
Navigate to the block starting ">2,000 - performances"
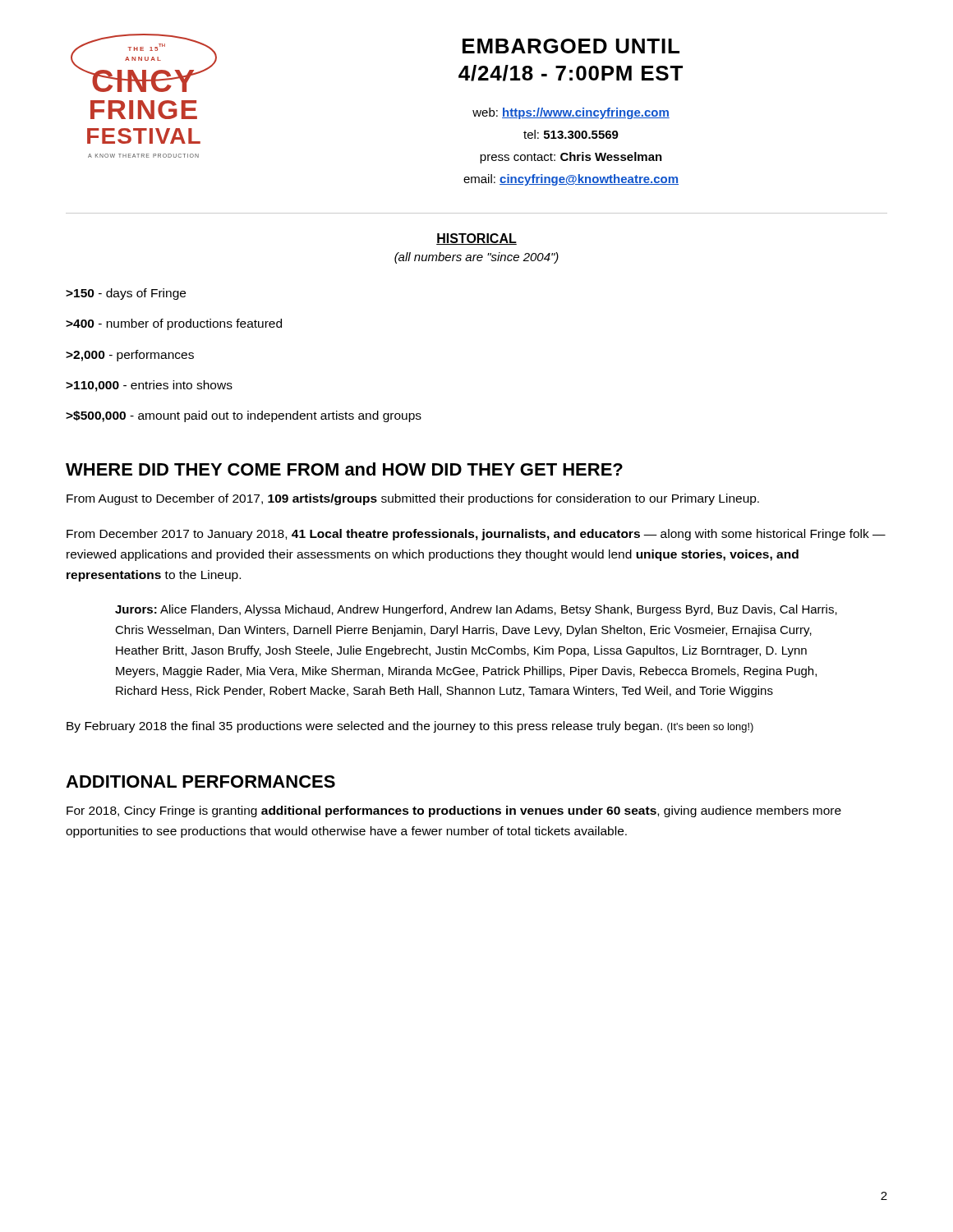(130, 354)
